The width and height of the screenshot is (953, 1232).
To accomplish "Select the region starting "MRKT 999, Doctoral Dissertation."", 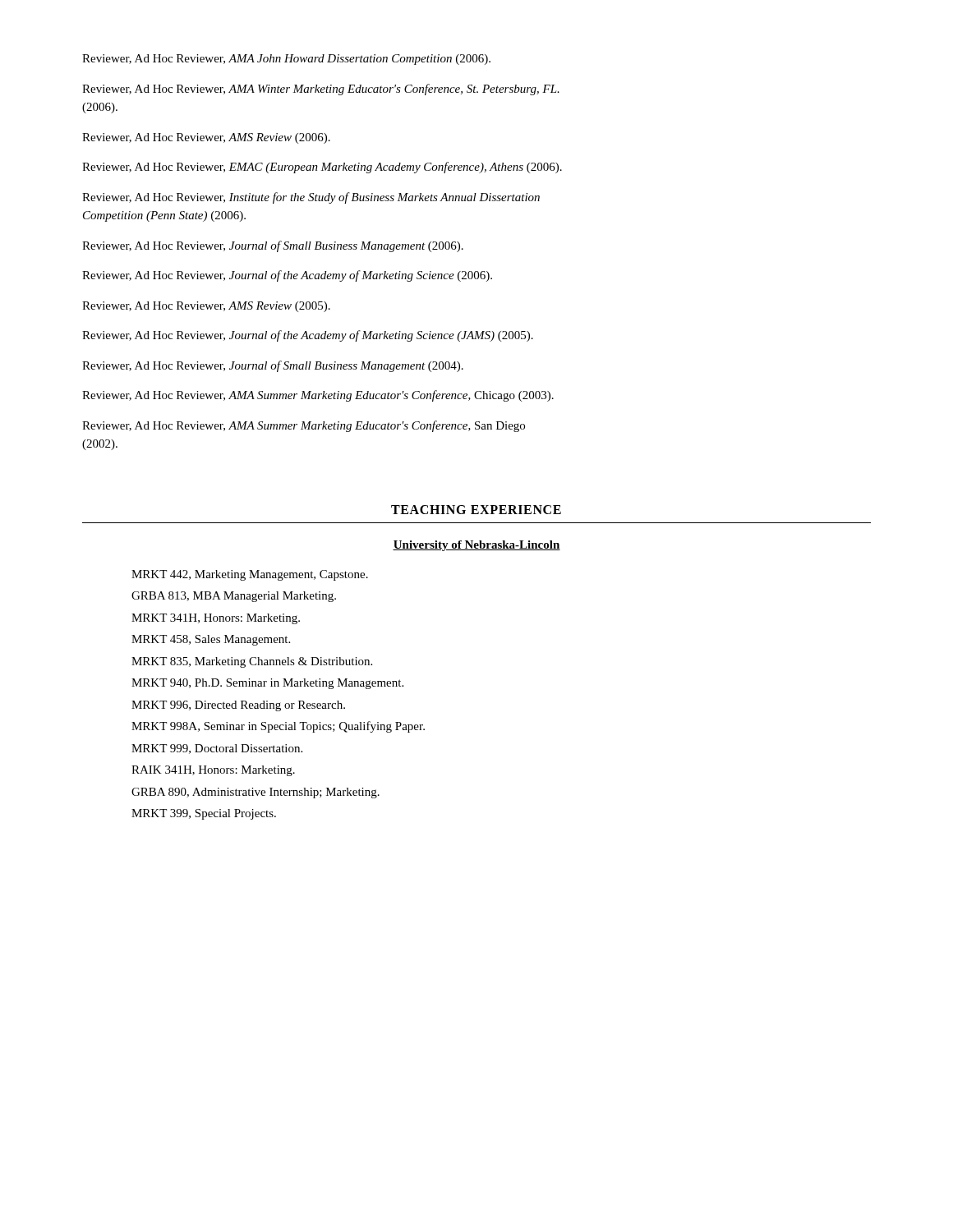I will pos(217,748).
